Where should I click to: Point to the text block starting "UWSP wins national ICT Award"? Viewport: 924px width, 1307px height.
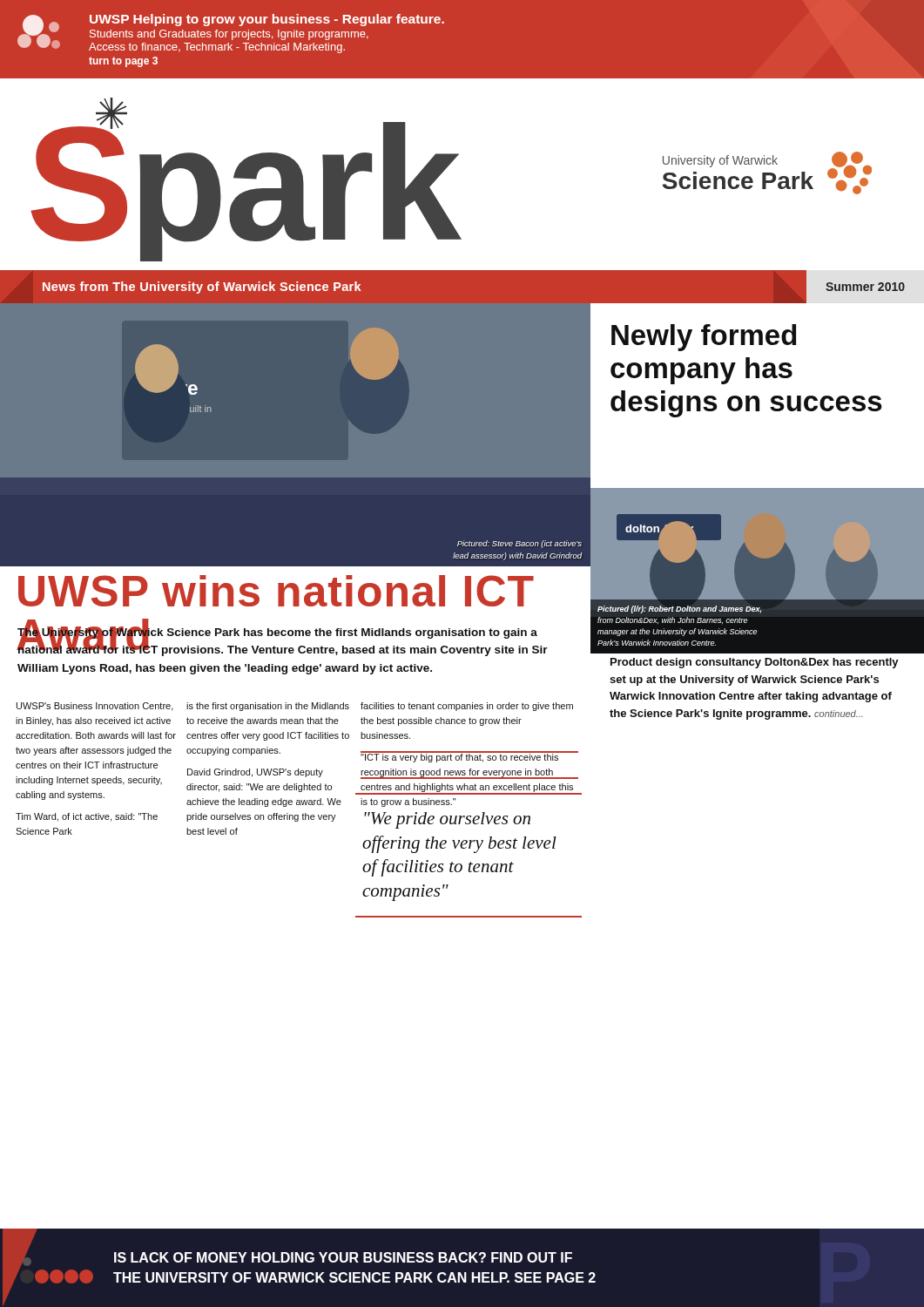pos(294,613)
